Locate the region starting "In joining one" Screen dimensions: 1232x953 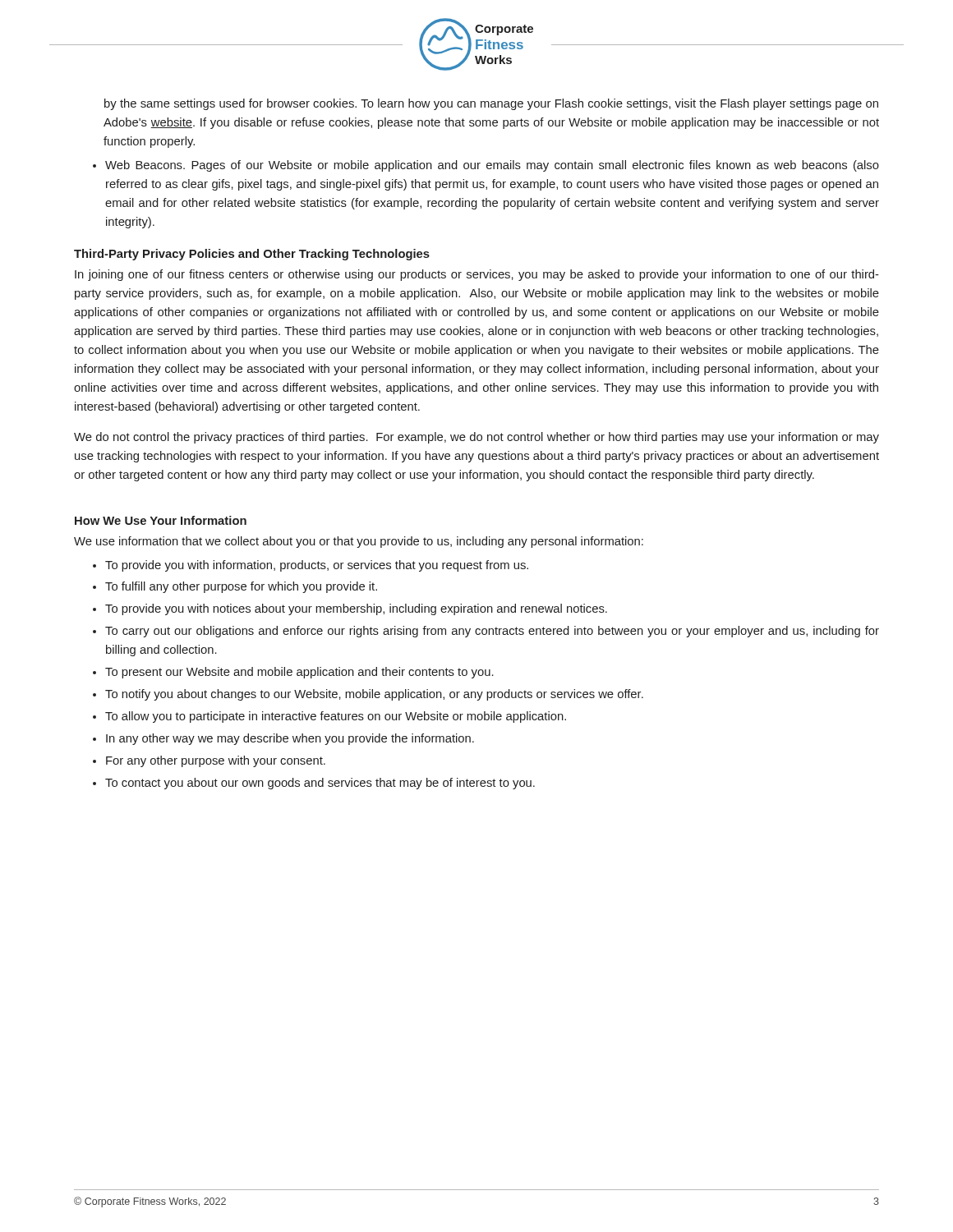point(476,341)
